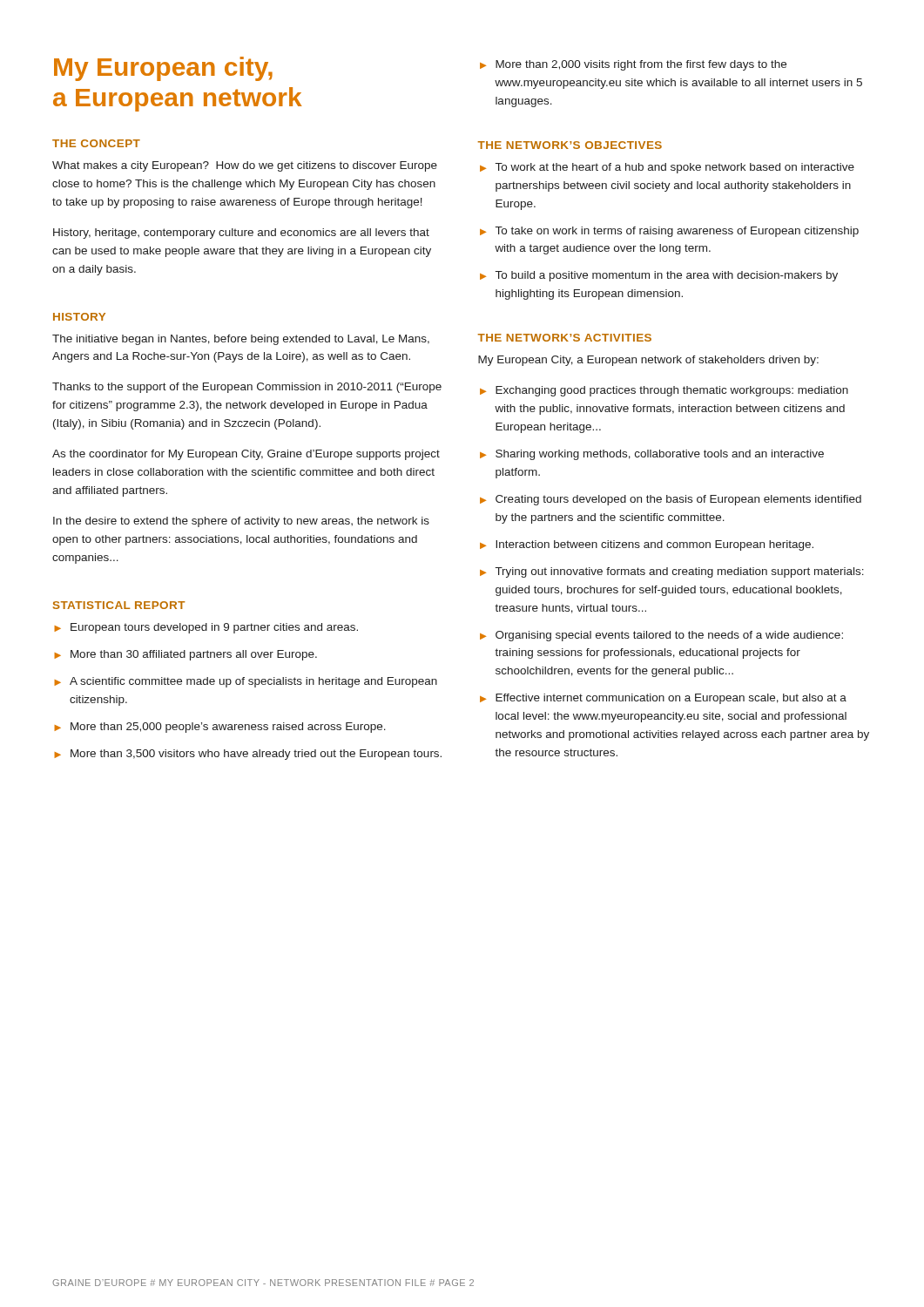Point to the block beginning "► Sharing working methods, collaborative"
The height and width of the screenshot is (1307, 924).
(675, 463)
